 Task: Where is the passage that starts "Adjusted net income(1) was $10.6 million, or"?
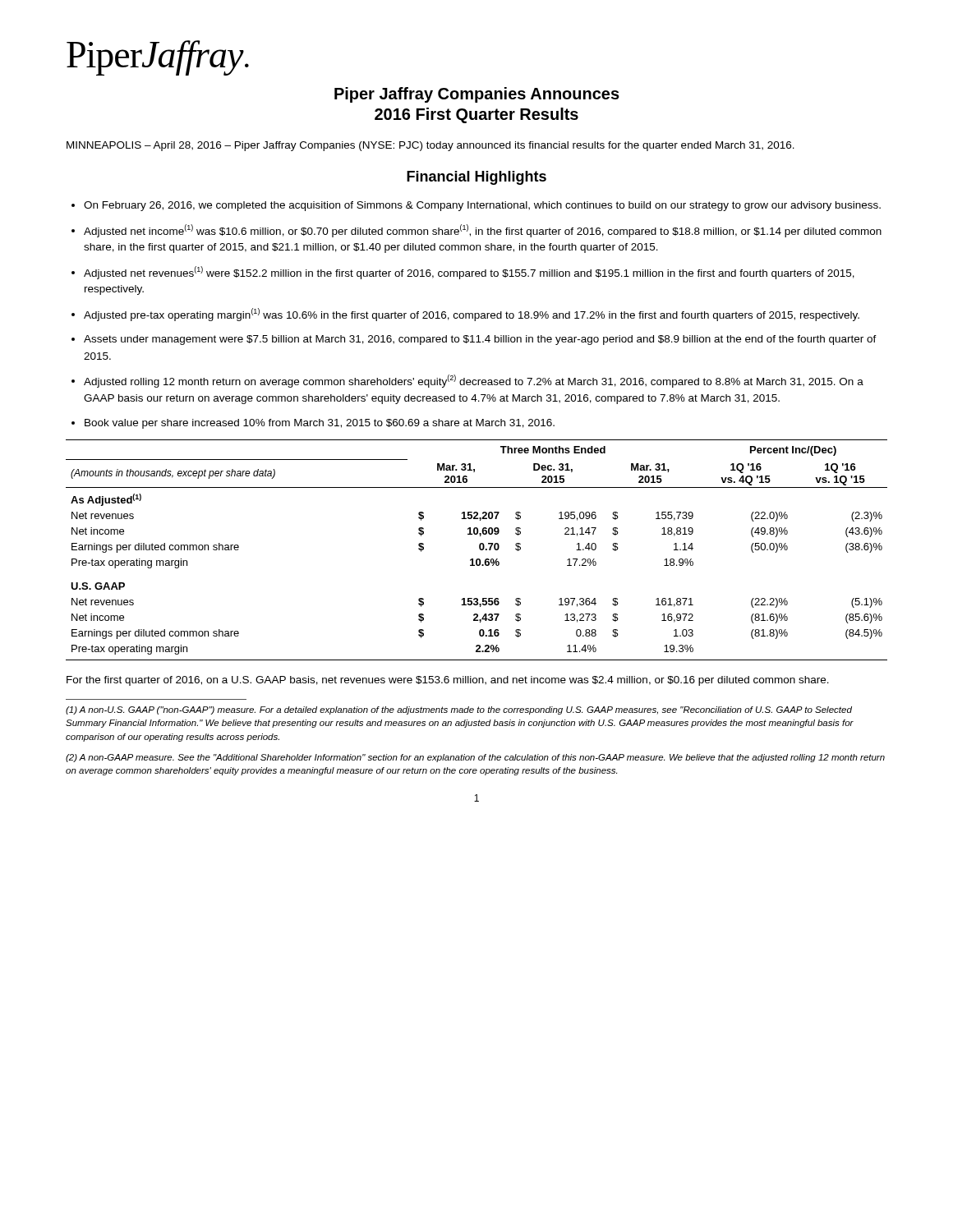pyautogui.click(x=483, y=238)
